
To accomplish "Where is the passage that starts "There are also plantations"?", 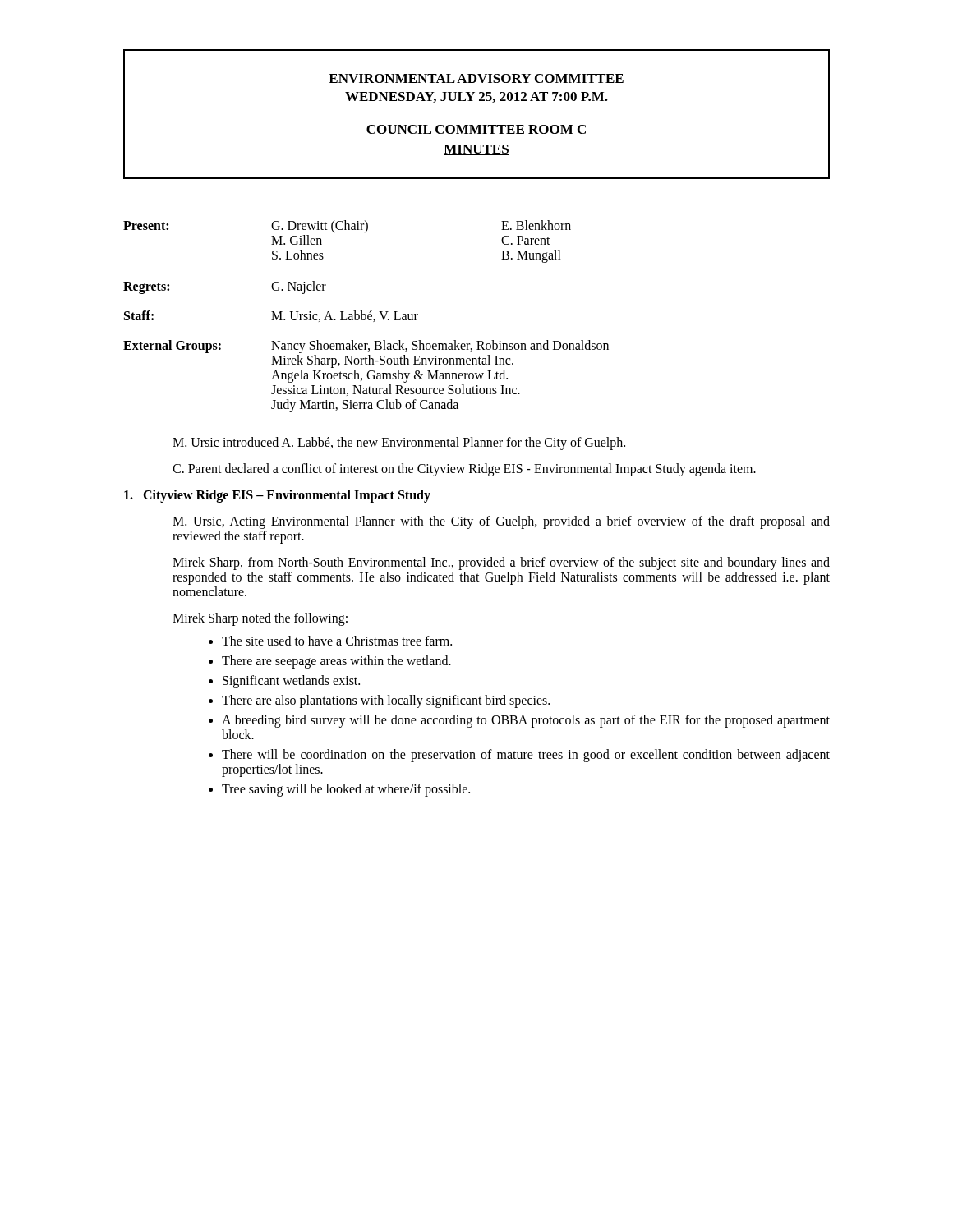I will point(386,700).
